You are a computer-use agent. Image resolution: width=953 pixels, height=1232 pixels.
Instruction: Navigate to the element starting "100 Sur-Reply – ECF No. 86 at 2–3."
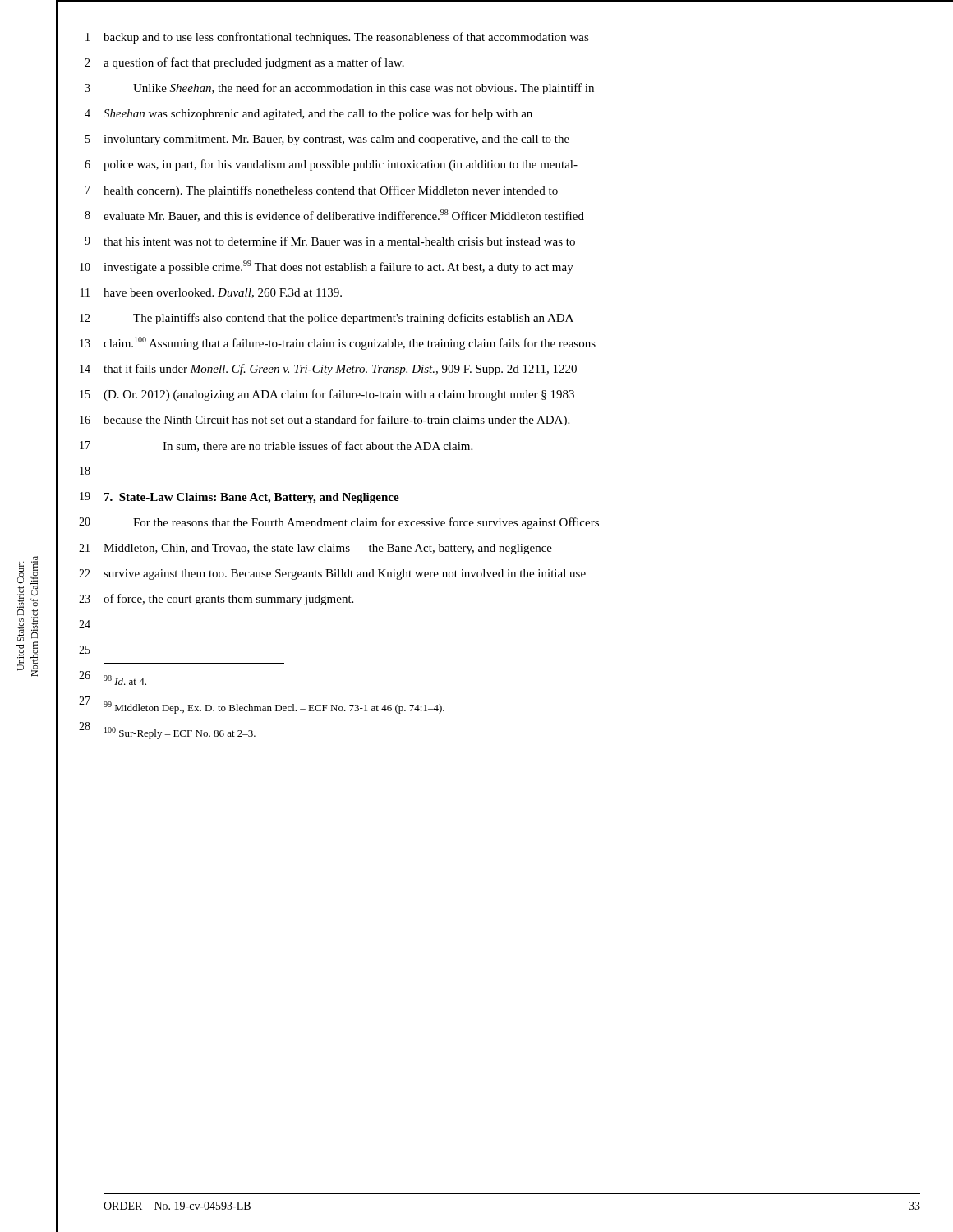coord(180,733)
